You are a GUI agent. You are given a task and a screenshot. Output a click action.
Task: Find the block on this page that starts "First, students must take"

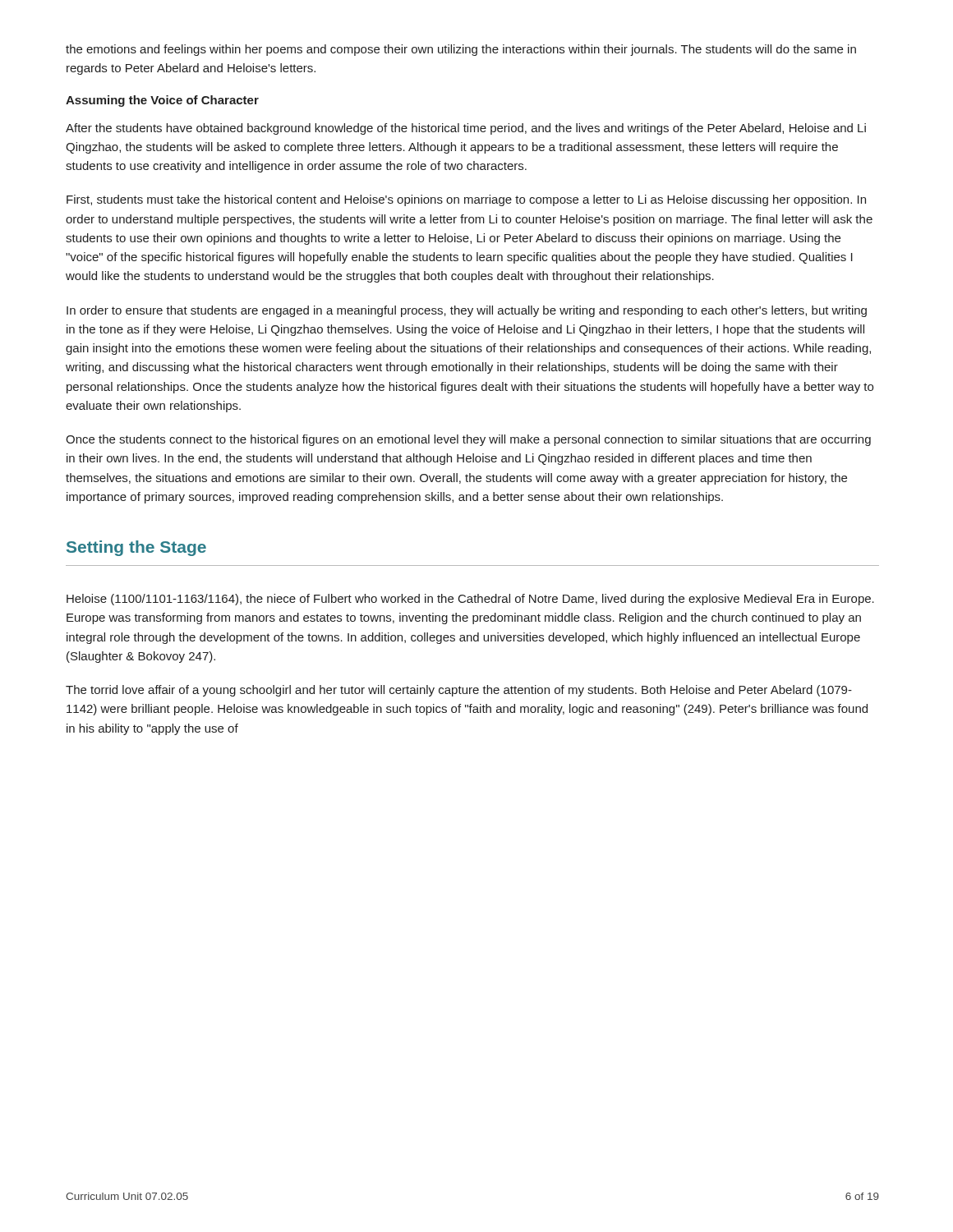coord(469,238)
